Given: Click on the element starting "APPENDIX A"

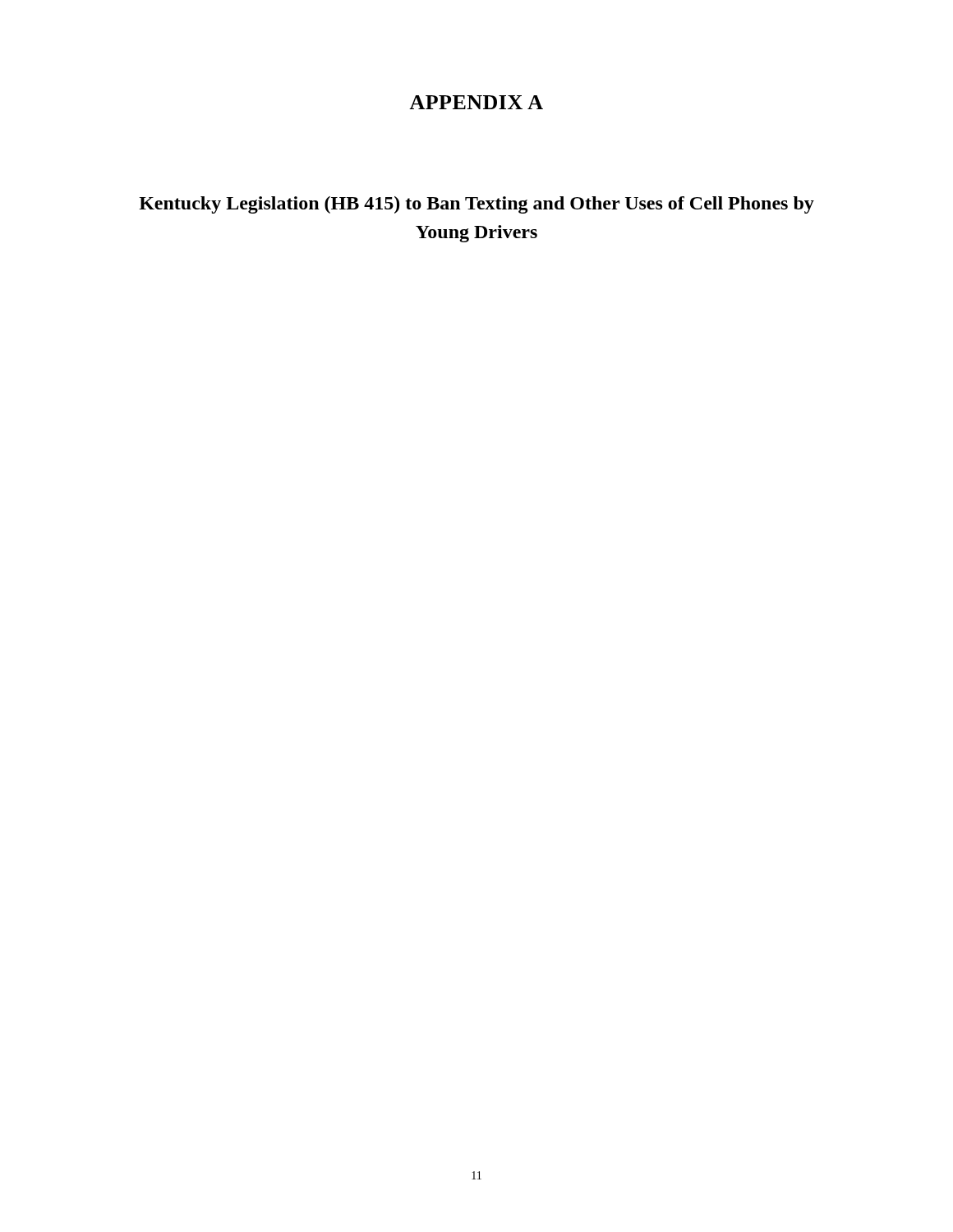Looking at the screenshot, I should click(476, 102).
